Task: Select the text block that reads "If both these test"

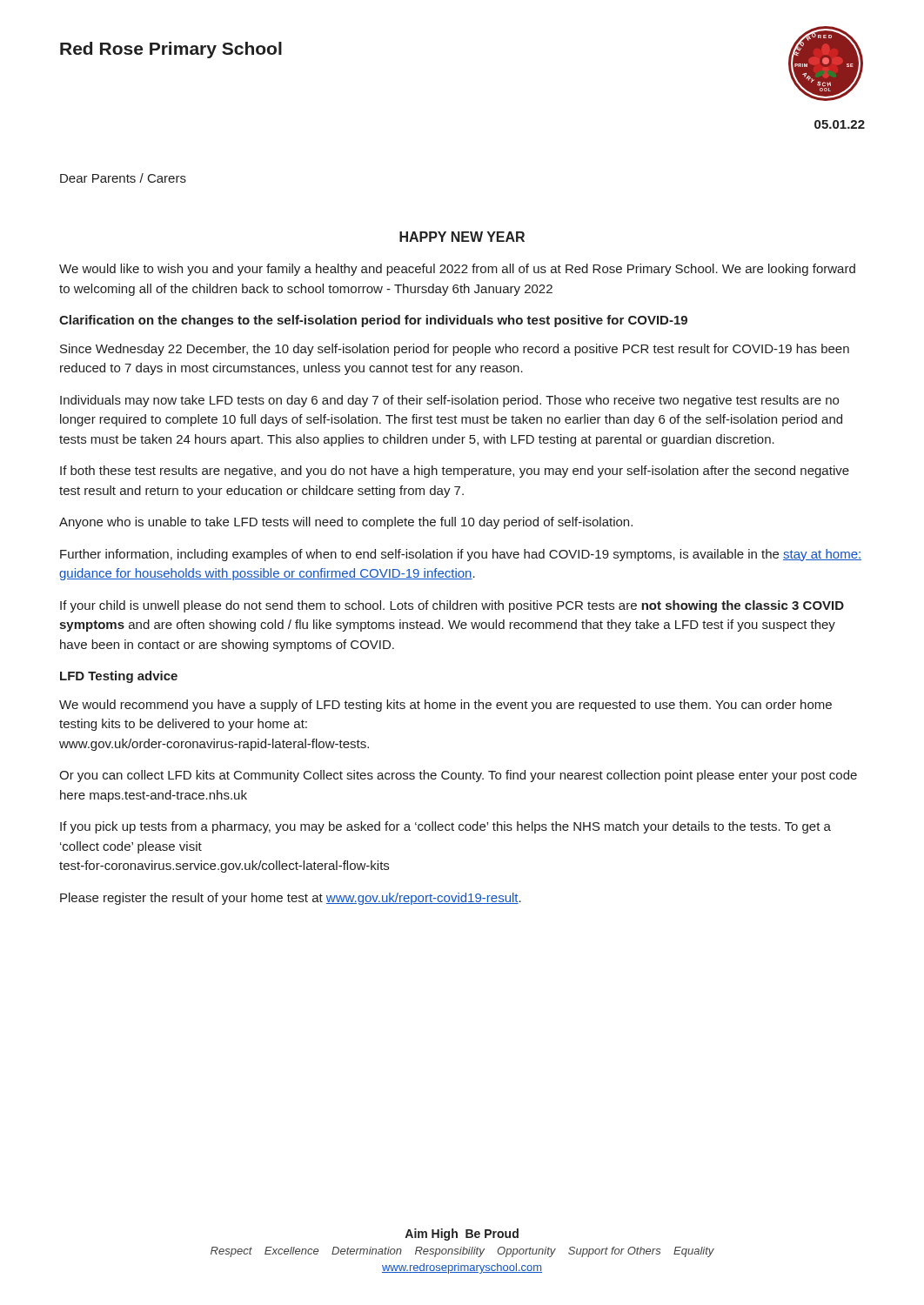Action: [454, 480]
